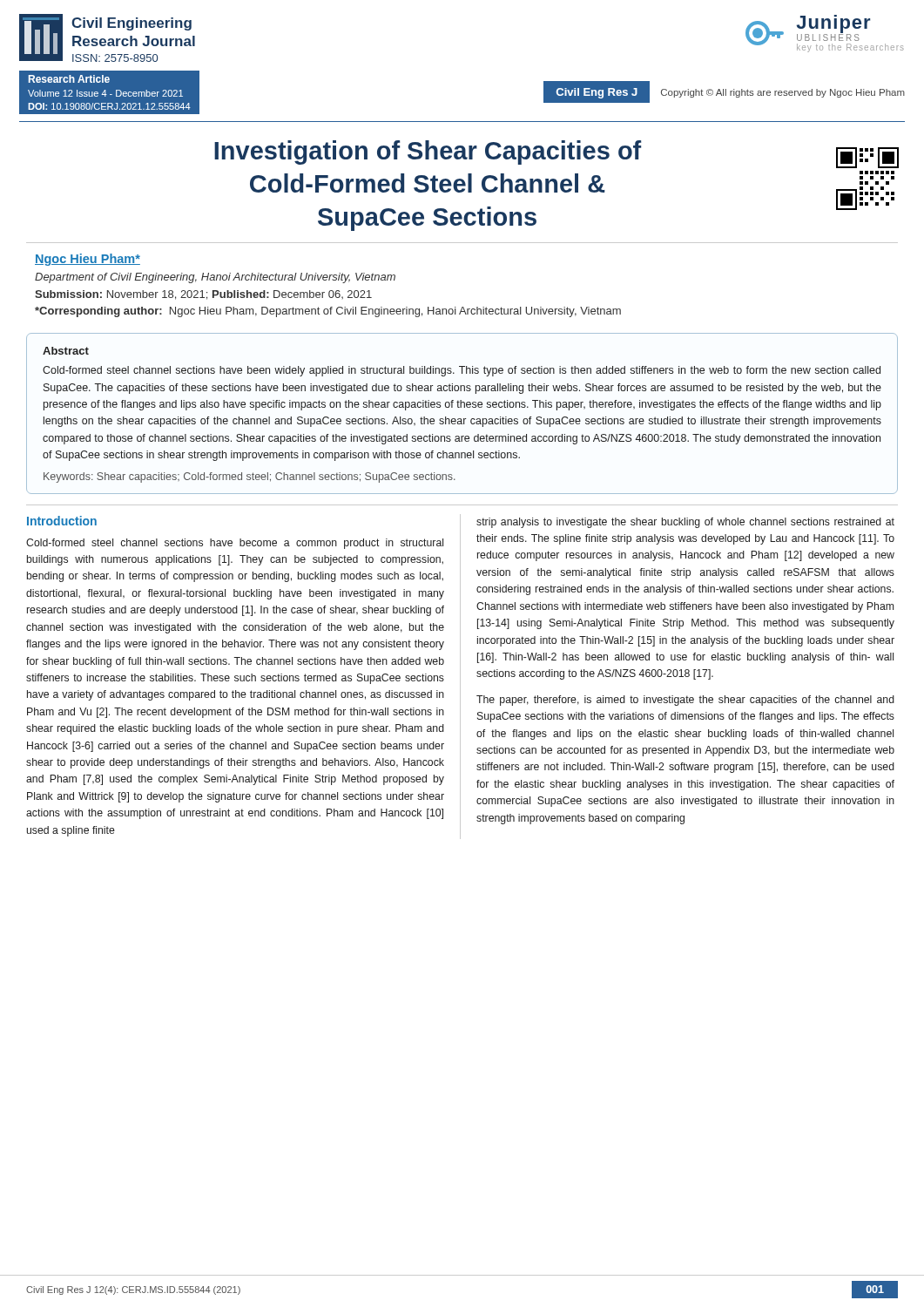The height and width of the screenshot is (1307, 924).
Task: Locate the section header
Action: click(x=62, y=521)
